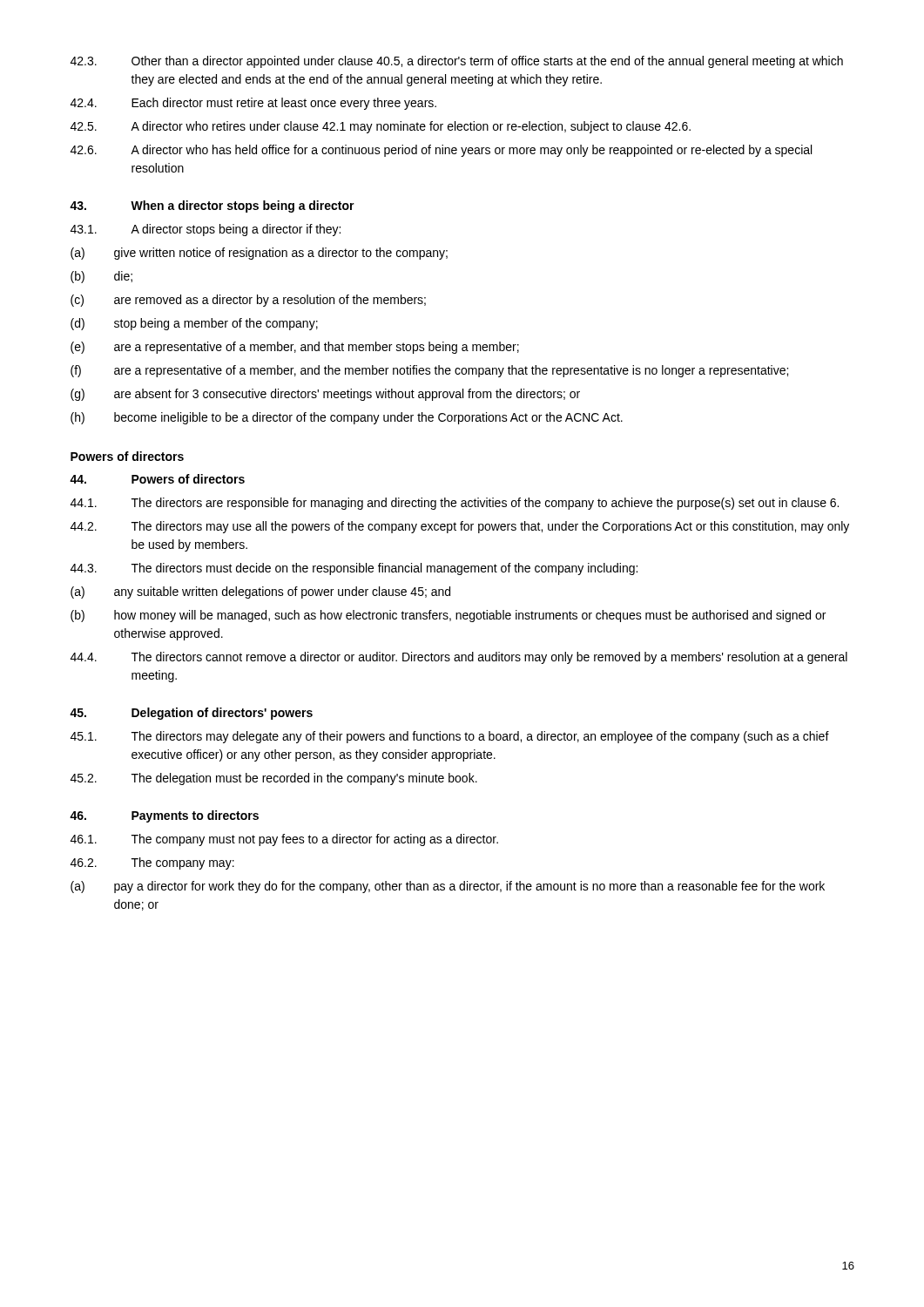Locate the list item that reads "(a) any suitable written"

(x=260, y=593)
